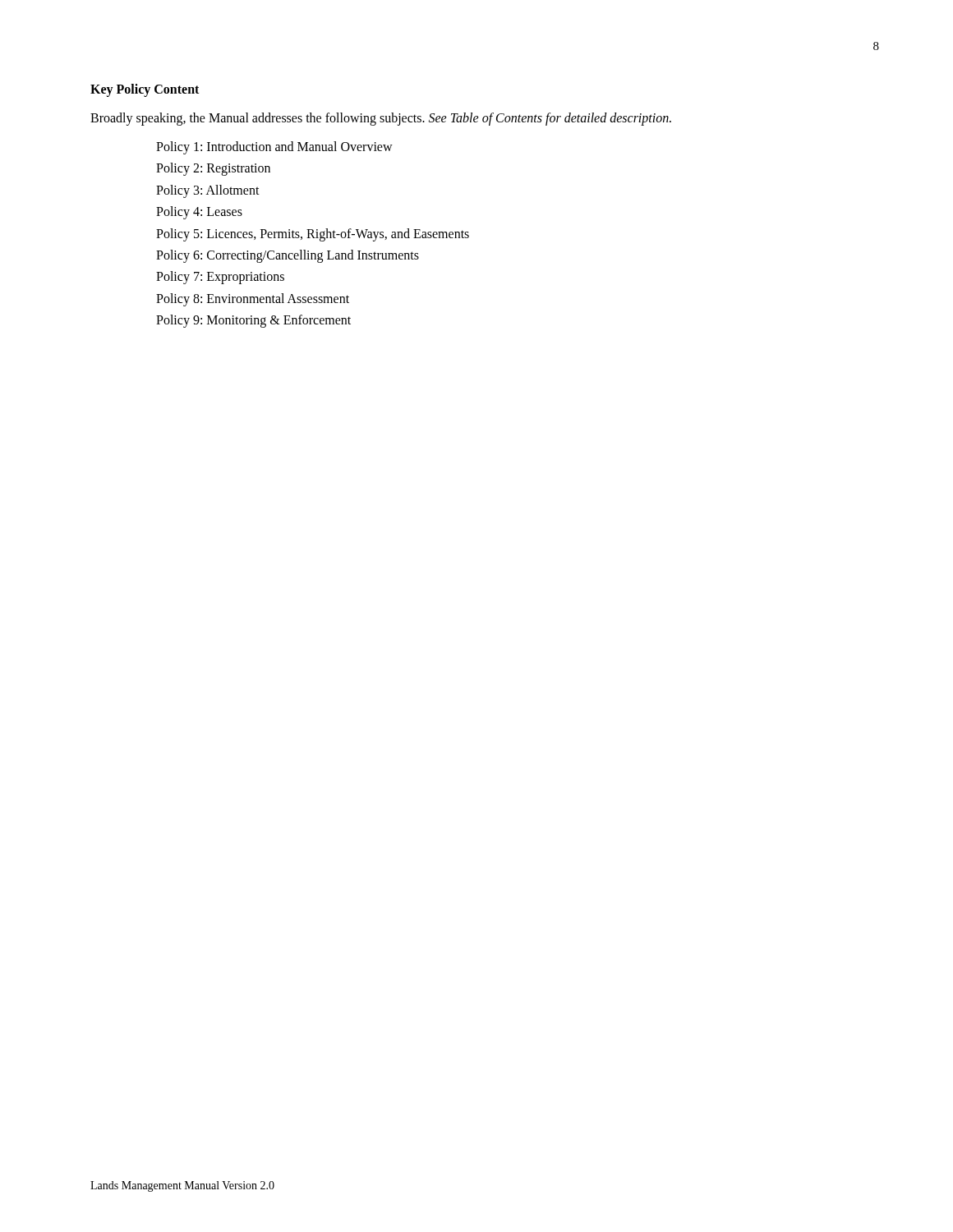Point to the text block starting "Policy 2: Registration"
This screenshot has height=1232, width=953.
[213, 168]
